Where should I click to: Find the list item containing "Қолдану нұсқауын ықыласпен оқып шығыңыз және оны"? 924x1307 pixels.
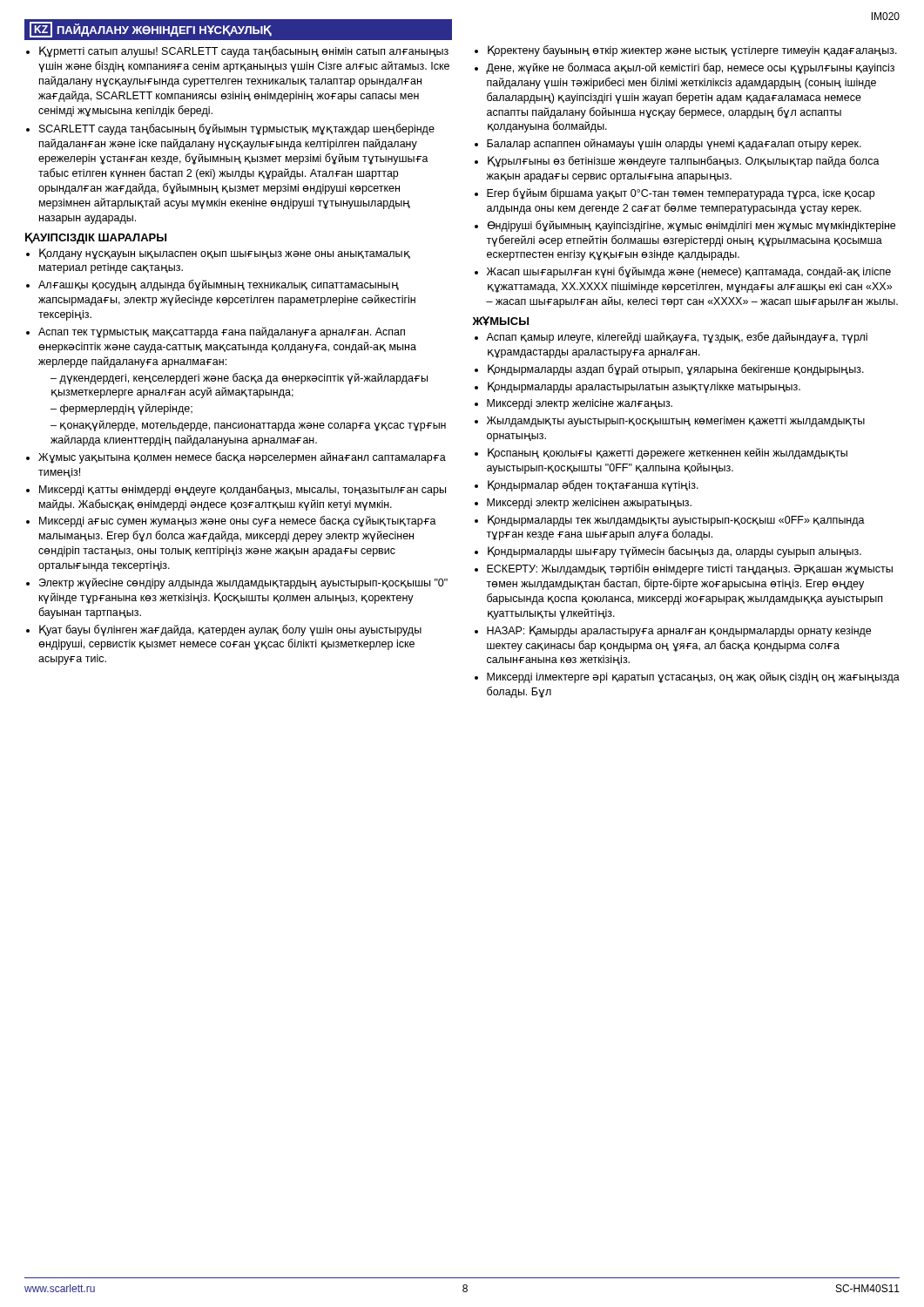click(x=224, y=260)
